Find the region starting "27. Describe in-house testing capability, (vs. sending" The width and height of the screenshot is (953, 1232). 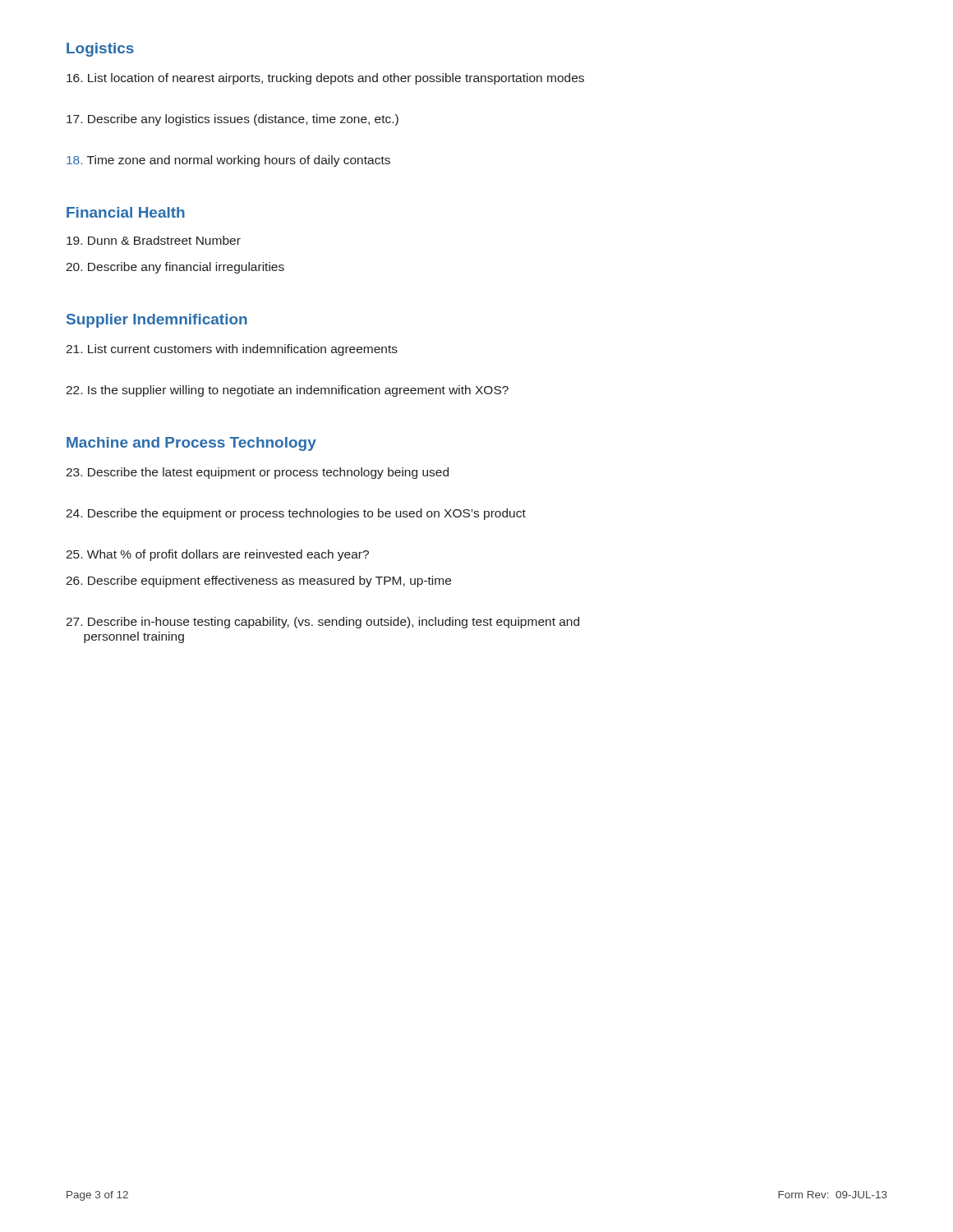pyautogui.click(x=323, y=629)
